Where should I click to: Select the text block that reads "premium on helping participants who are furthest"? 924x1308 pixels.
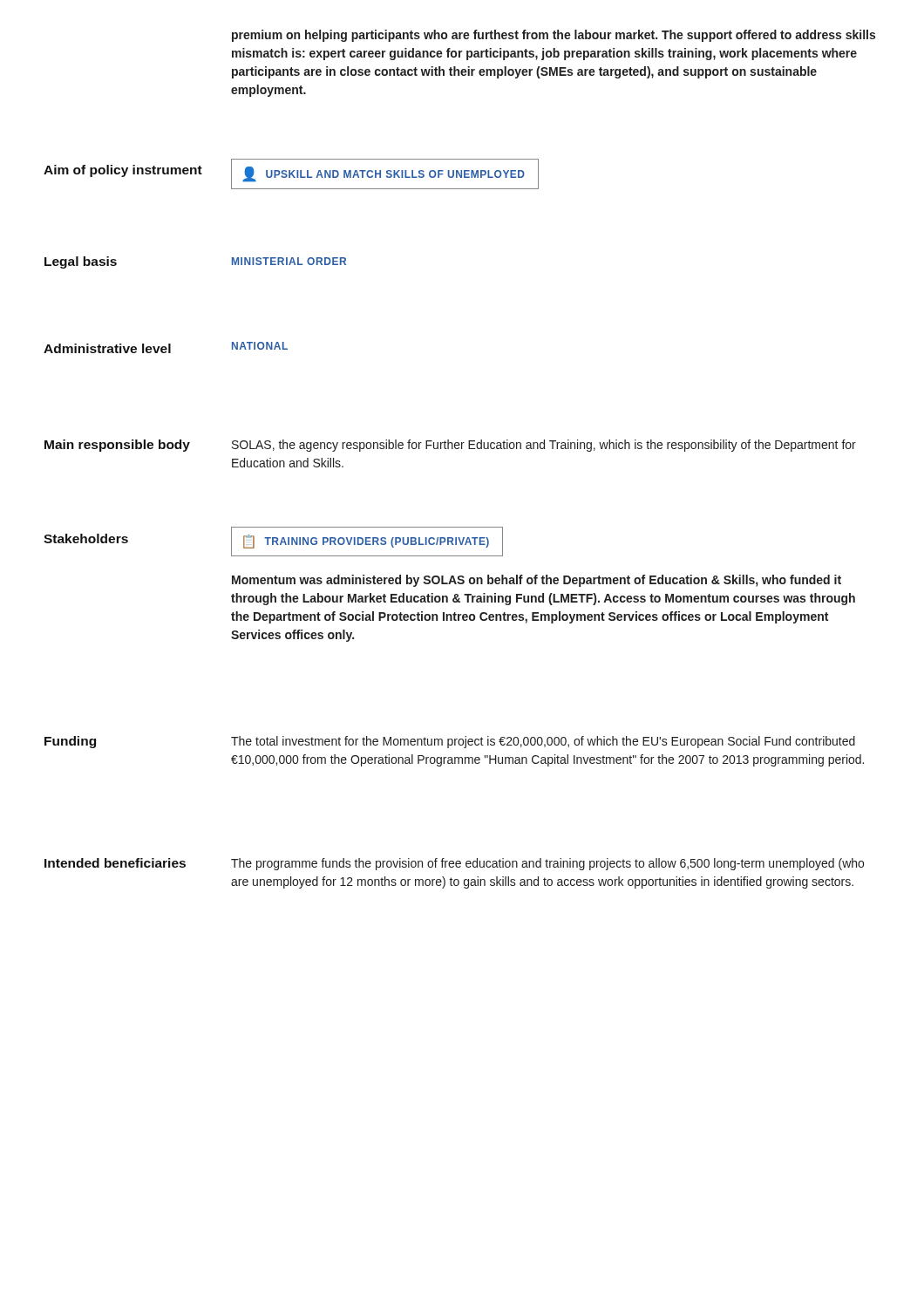pos(553,62)
